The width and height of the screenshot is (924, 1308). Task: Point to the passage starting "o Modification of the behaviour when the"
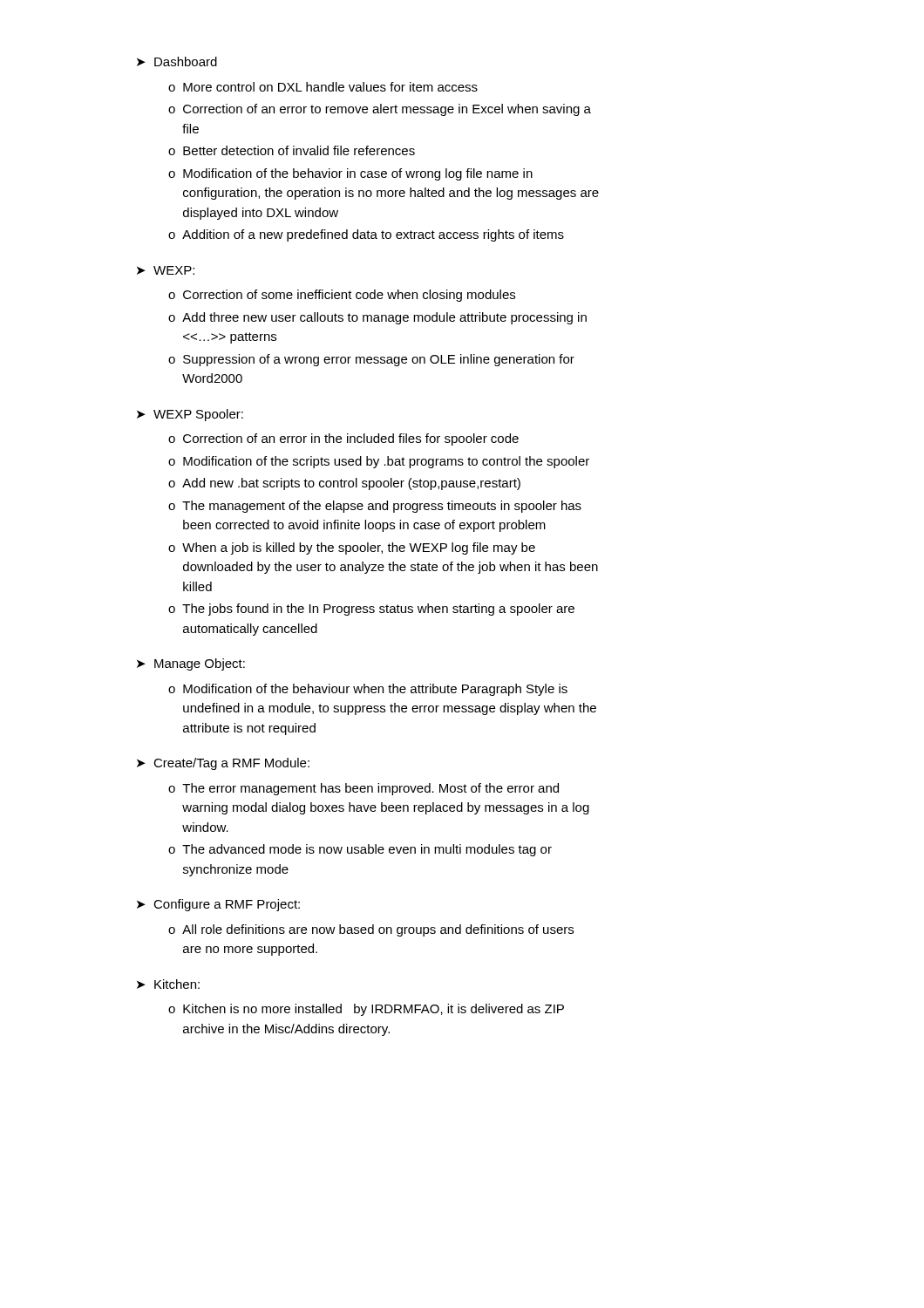coord(383,708)
